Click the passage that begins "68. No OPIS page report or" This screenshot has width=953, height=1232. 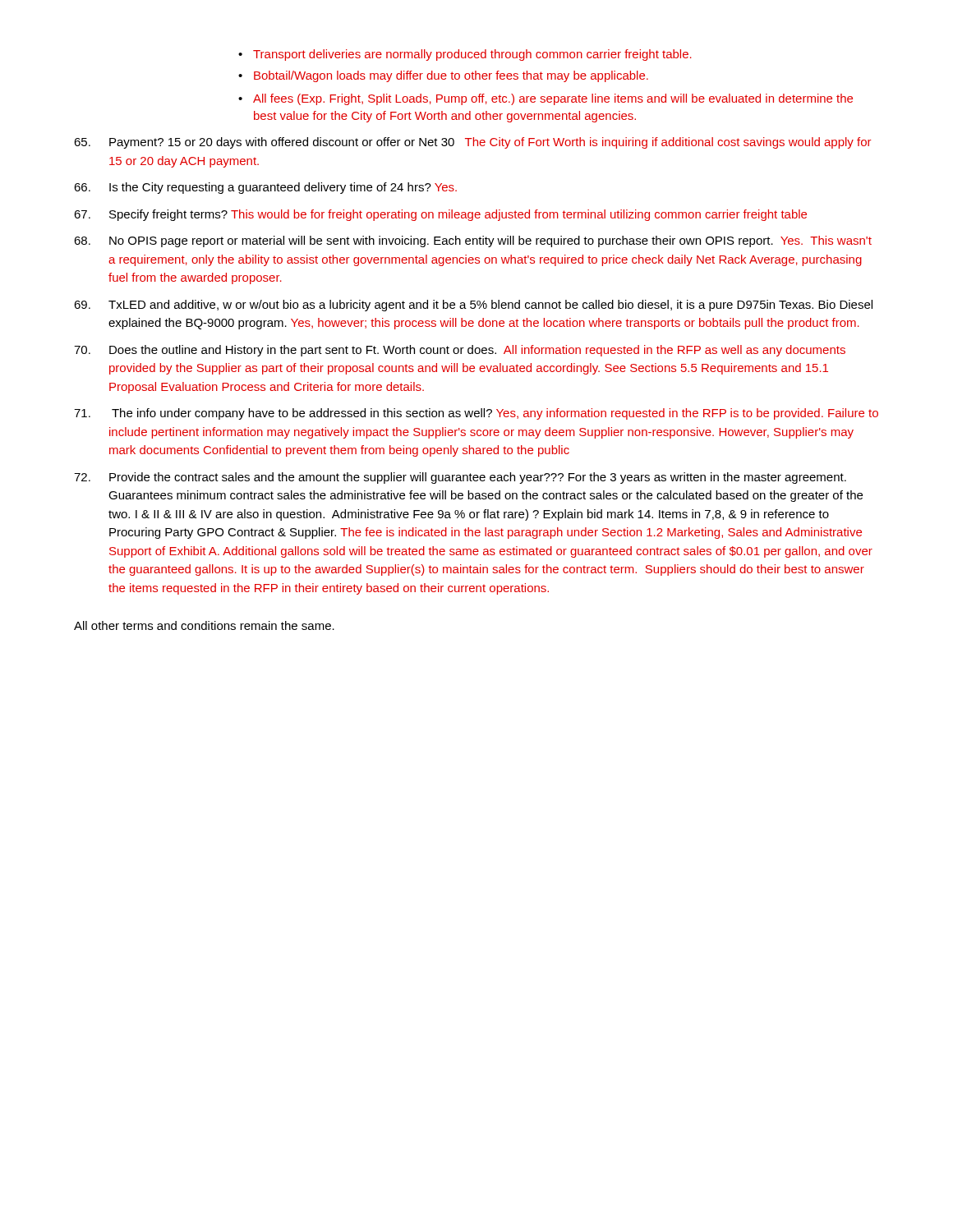tap(476, 259)
